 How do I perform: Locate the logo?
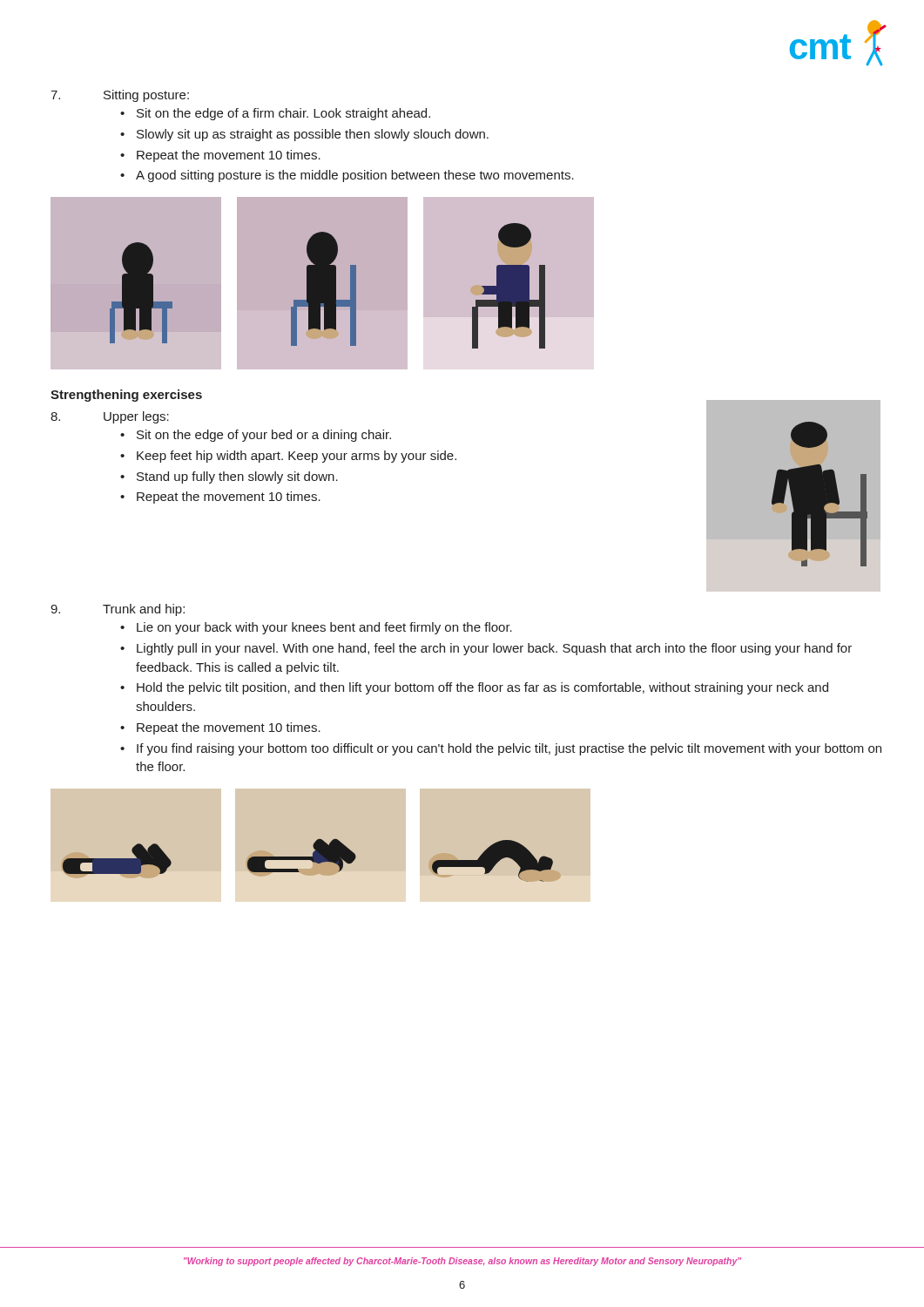tap(841, 45)
